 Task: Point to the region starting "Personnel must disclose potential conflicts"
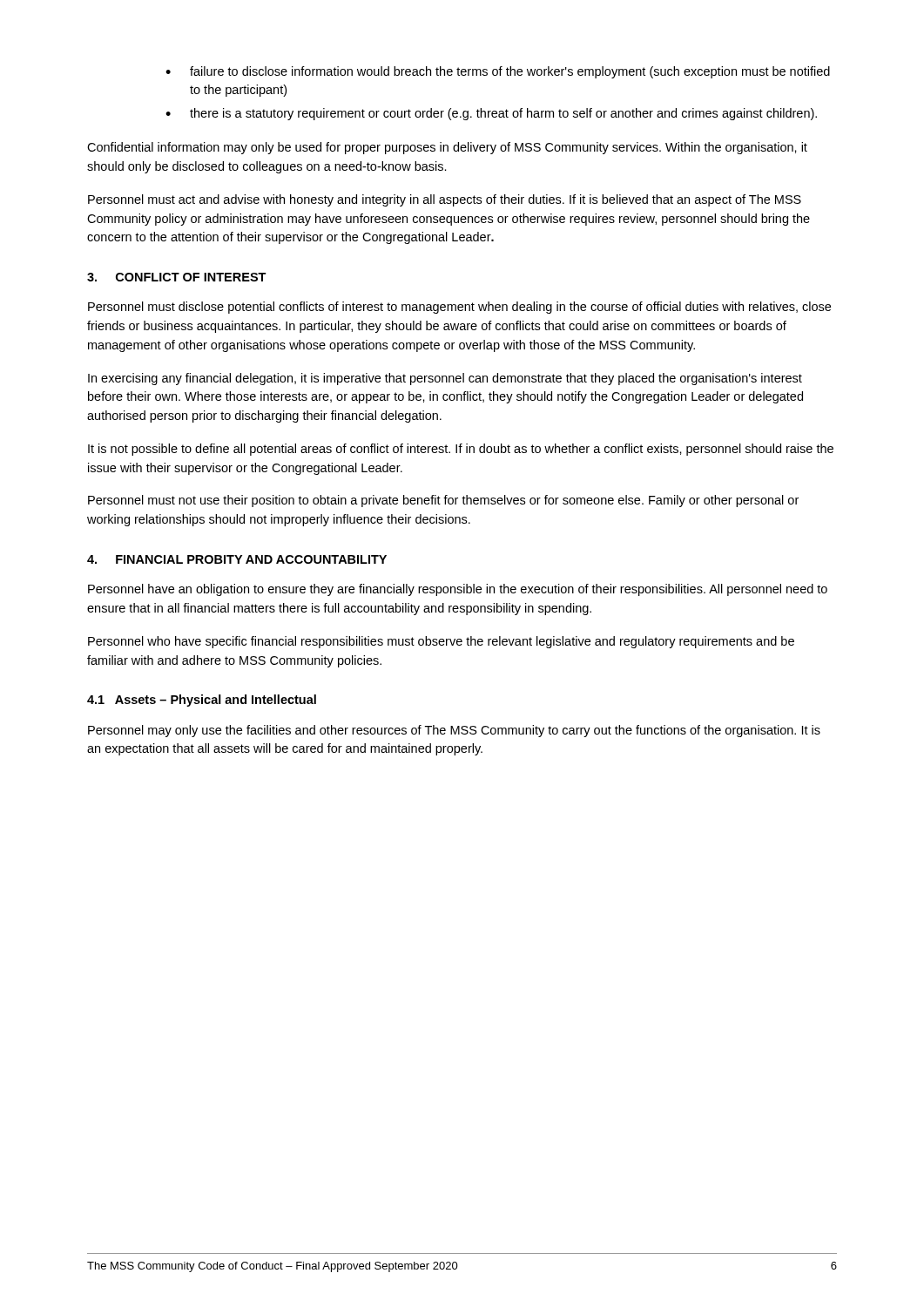[459, 326]
